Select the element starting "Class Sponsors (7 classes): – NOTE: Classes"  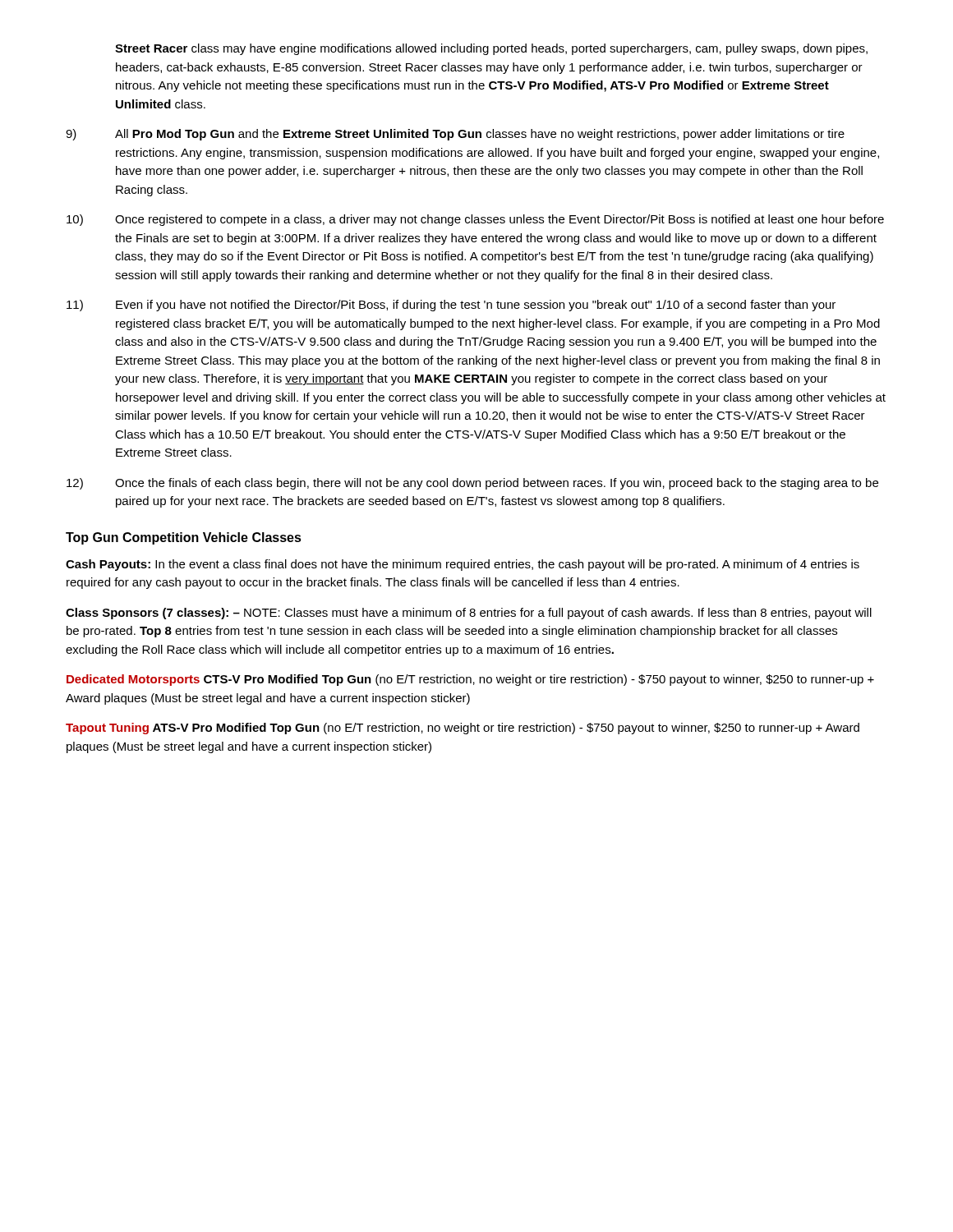click(x=469, y=630)
